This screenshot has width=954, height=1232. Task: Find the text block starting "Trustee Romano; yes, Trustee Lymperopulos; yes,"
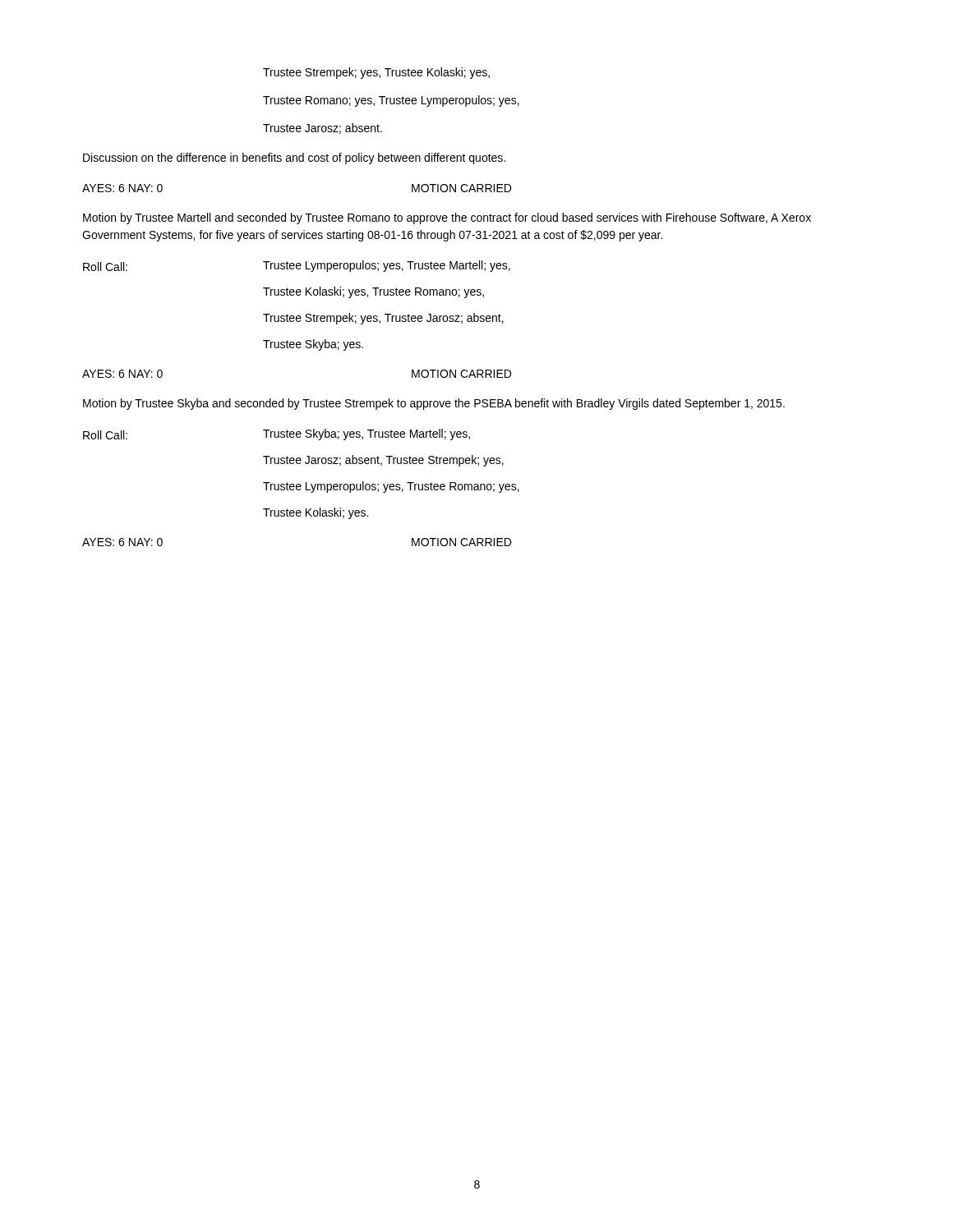pos(391,100)
